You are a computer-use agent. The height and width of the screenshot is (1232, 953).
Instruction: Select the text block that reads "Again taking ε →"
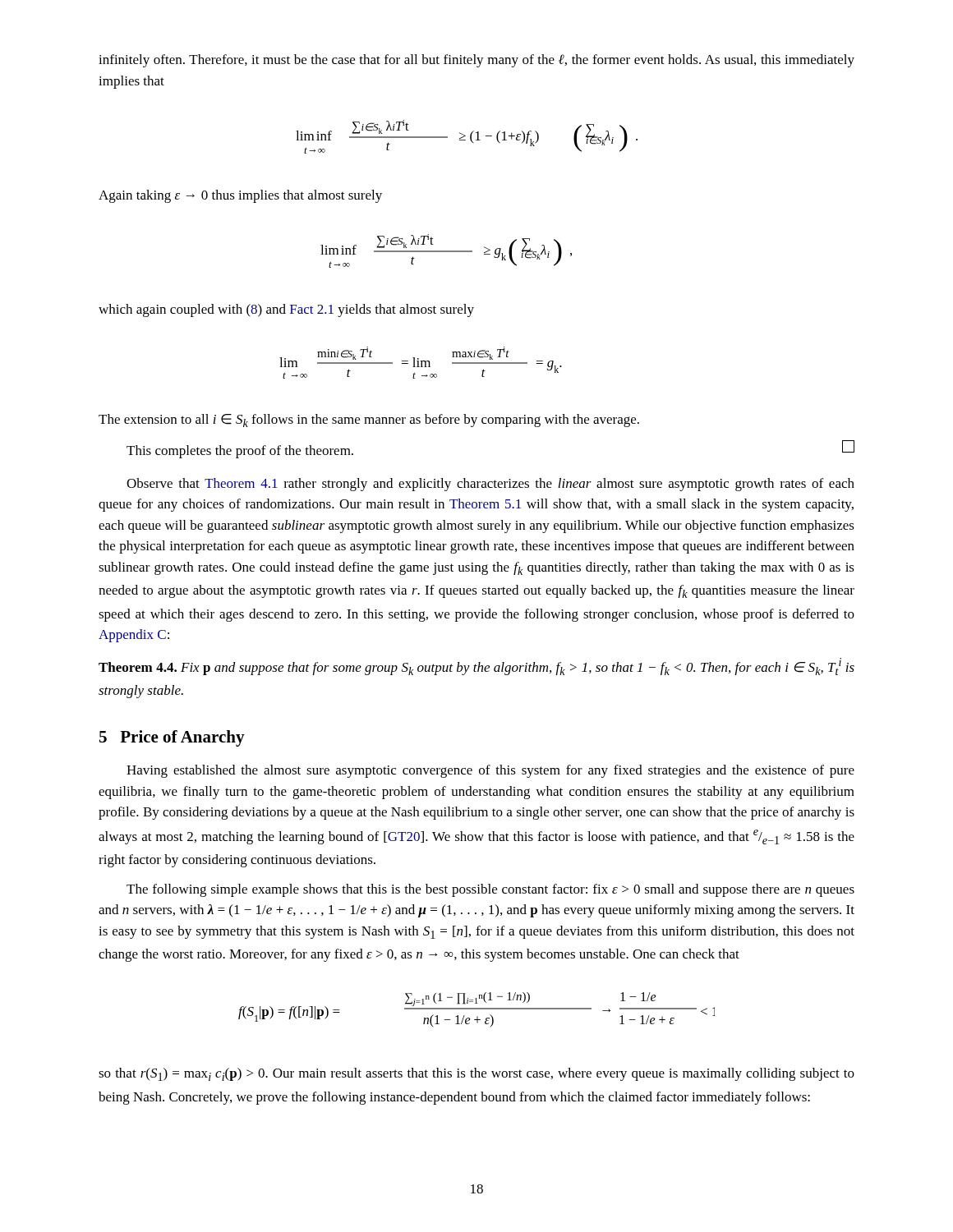click(240, 196)
